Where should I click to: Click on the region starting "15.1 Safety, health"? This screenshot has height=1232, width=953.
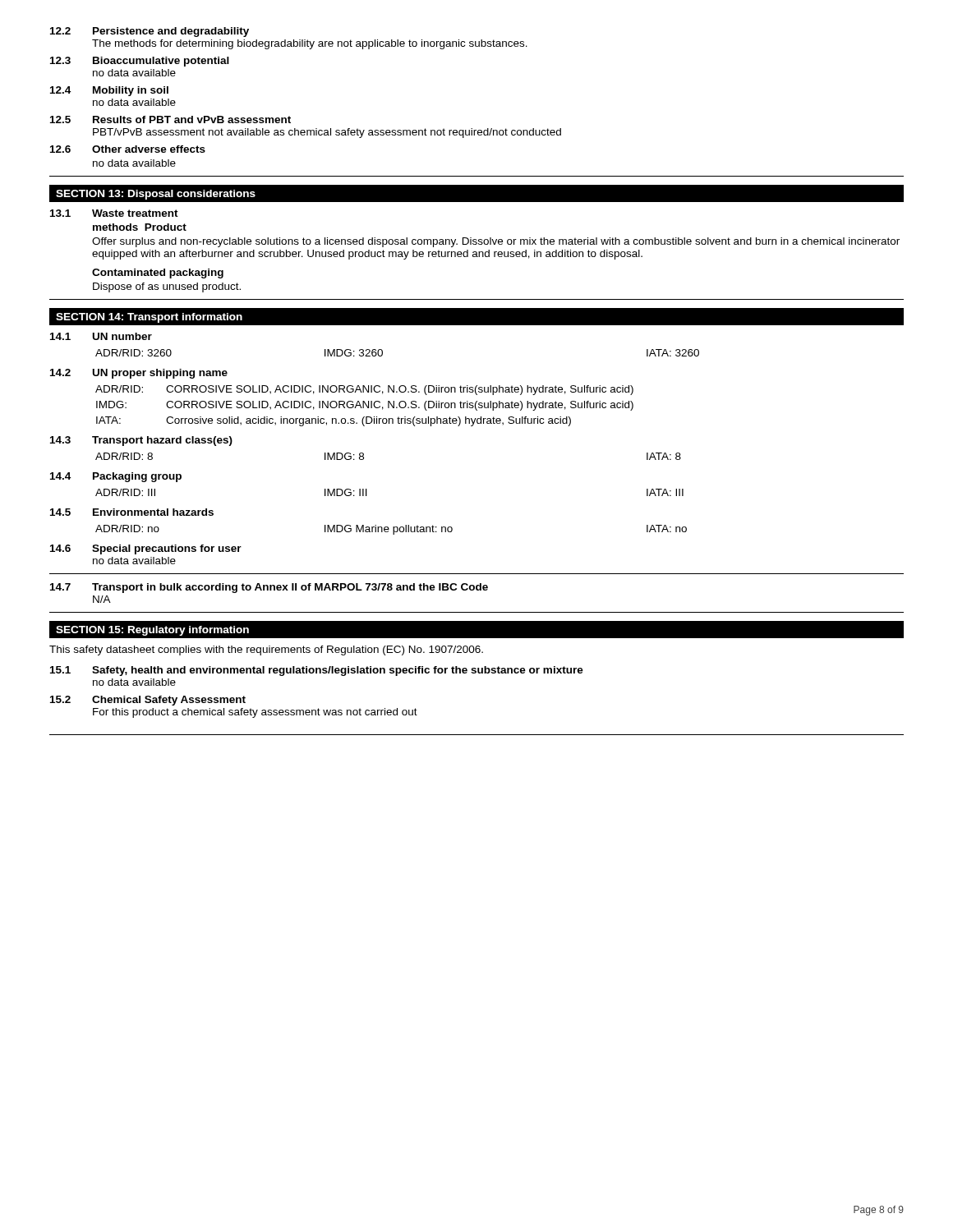[476, 676]
